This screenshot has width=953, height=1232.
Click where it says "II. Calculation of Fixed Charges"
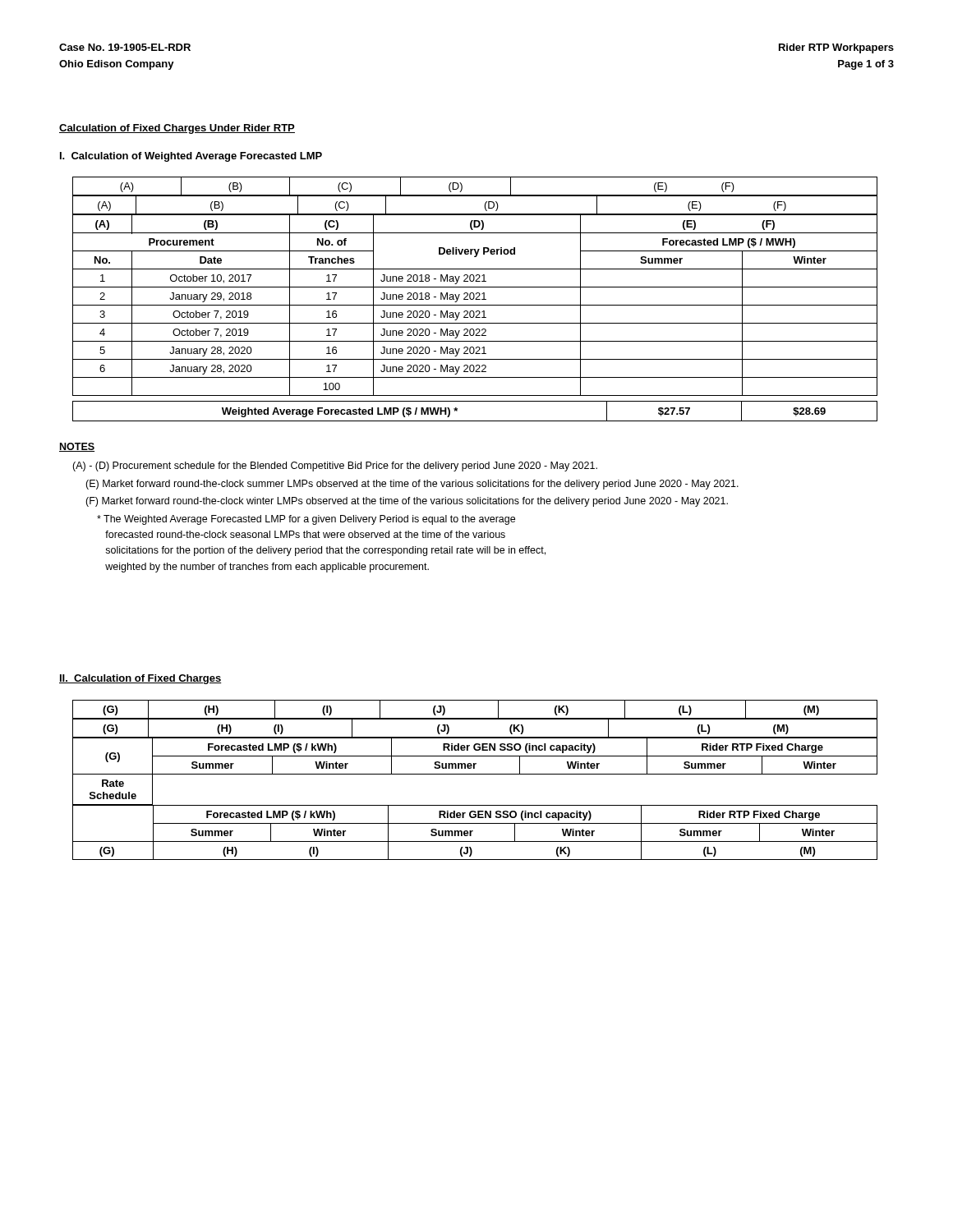[x=140, y=678]
